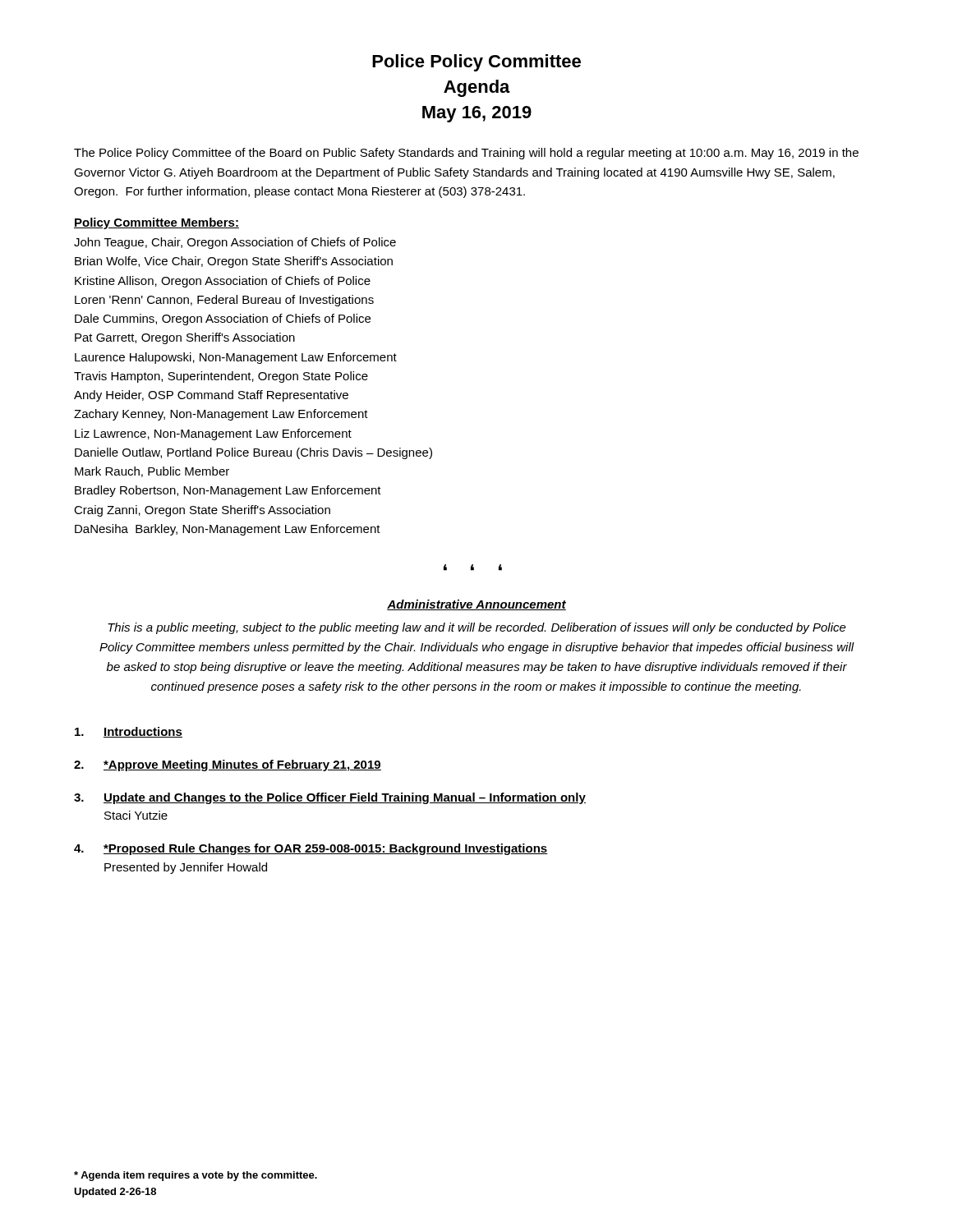The width and height of the screenshot is (953, 1232).
Task: Locate the passage starting "The Police Policy Committee"
Action: click(x=466, y=172)
